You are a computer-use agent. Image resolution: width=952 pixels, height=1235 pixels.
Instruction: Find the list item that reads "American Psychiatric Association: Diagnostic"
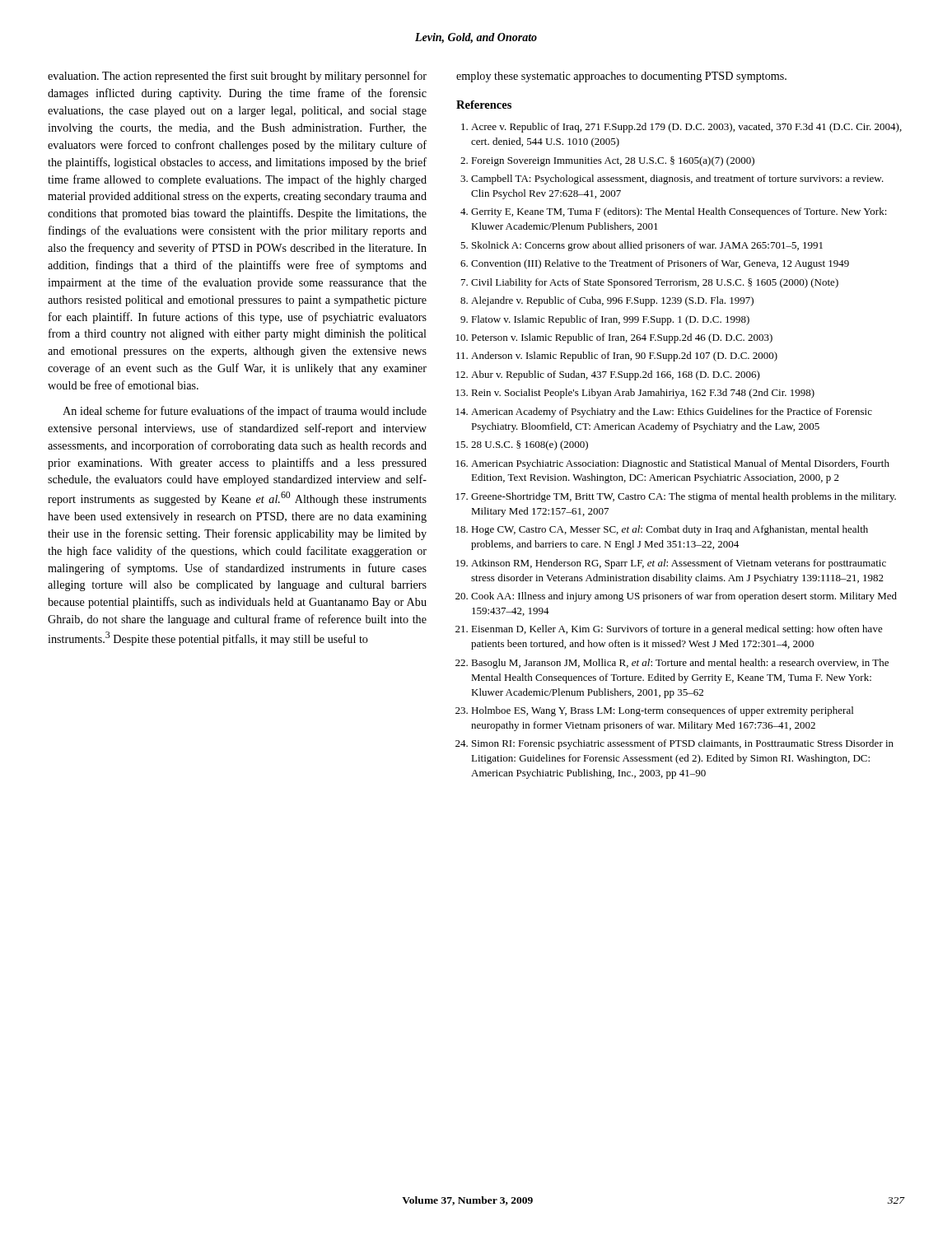coord(680,470)
